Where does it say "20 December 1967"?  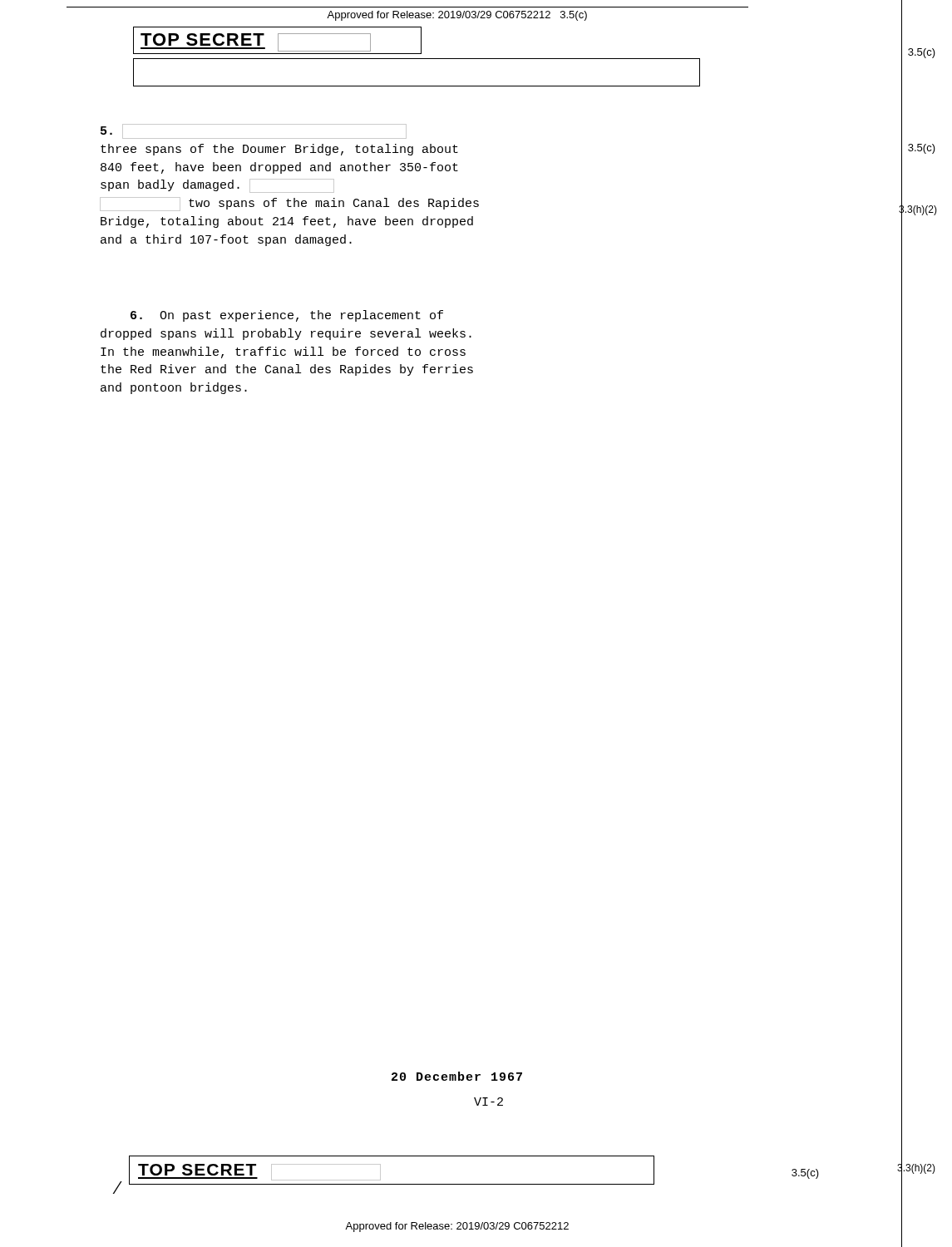tap(457, 1078)
